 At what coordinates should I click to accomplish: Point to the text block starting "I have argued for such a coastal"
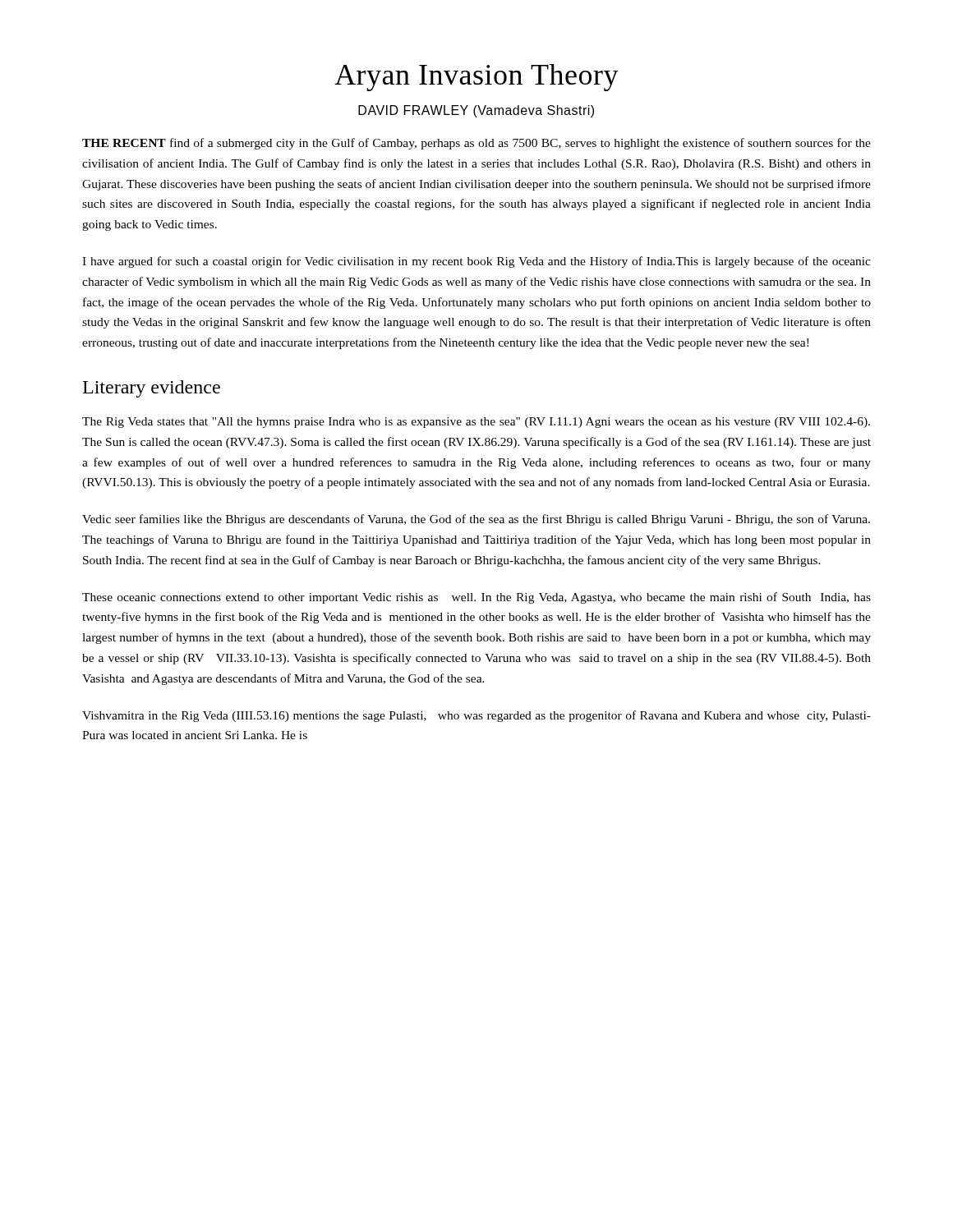pyautogui.click(x=476, y=301)
